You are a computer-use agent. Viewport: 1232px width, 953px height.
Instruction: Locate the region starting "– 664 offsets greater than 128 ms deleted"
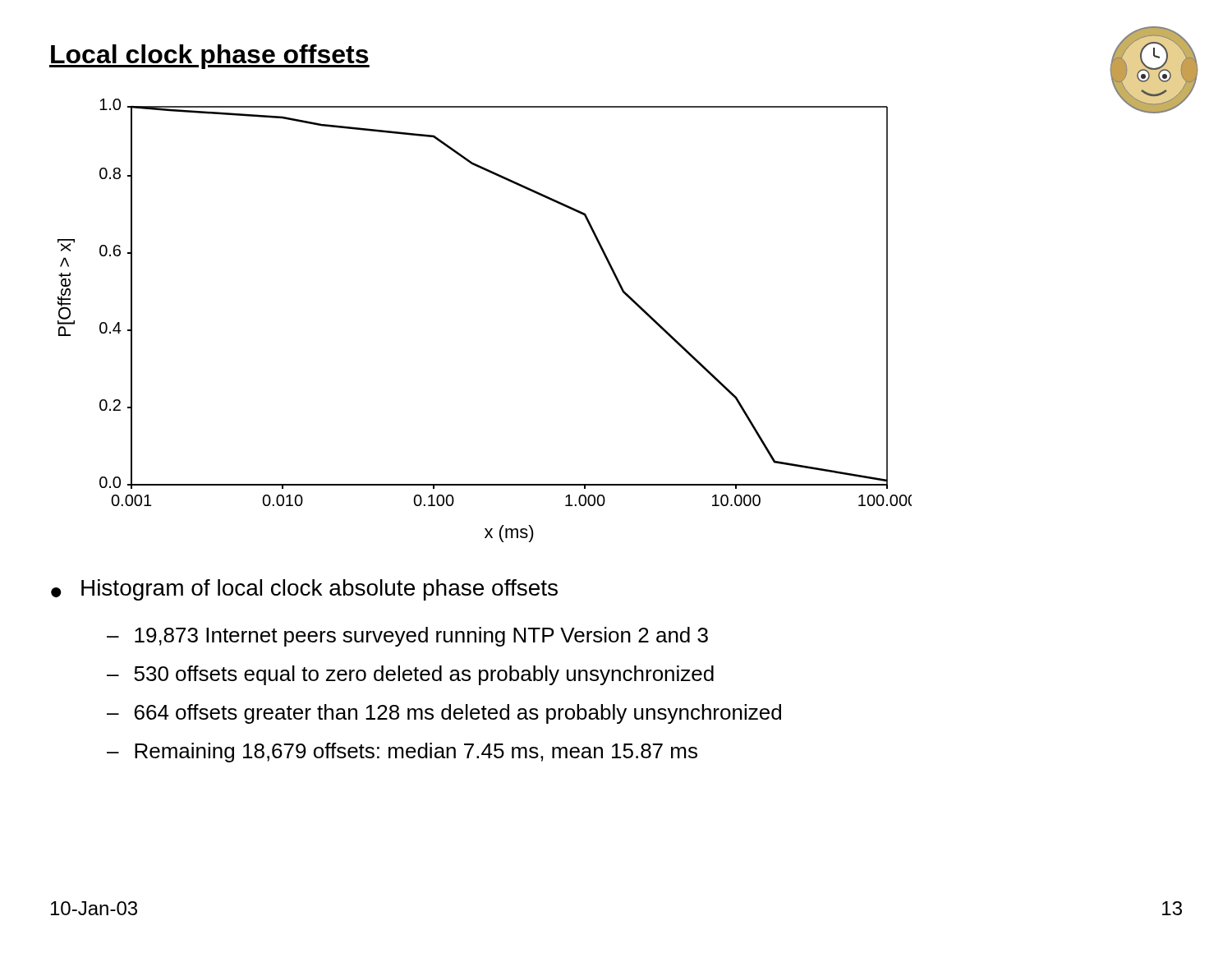coord(445,713)
